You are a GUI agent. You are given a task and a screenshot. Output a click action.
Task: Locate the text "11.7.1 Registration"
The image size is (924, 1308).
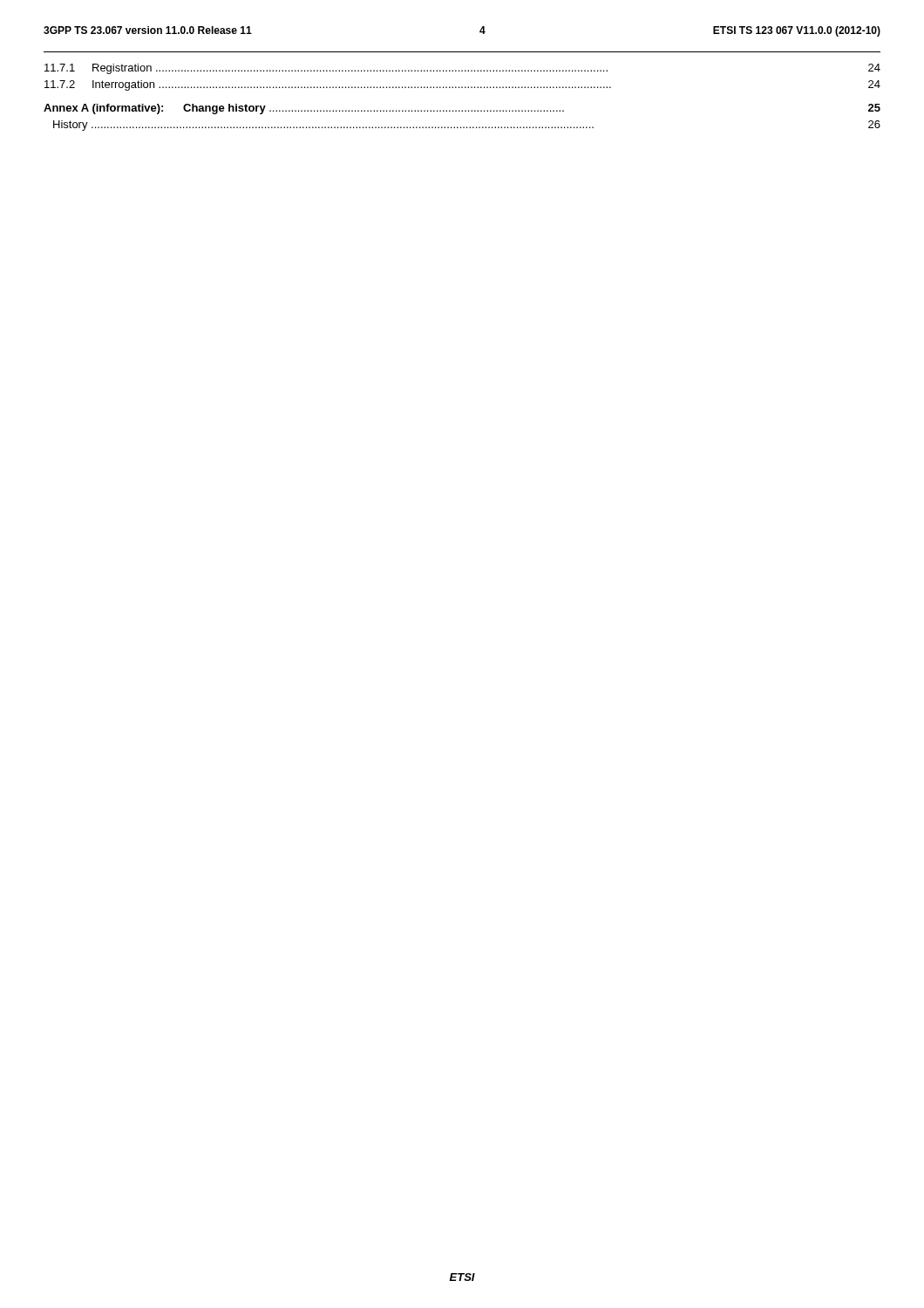462,68
